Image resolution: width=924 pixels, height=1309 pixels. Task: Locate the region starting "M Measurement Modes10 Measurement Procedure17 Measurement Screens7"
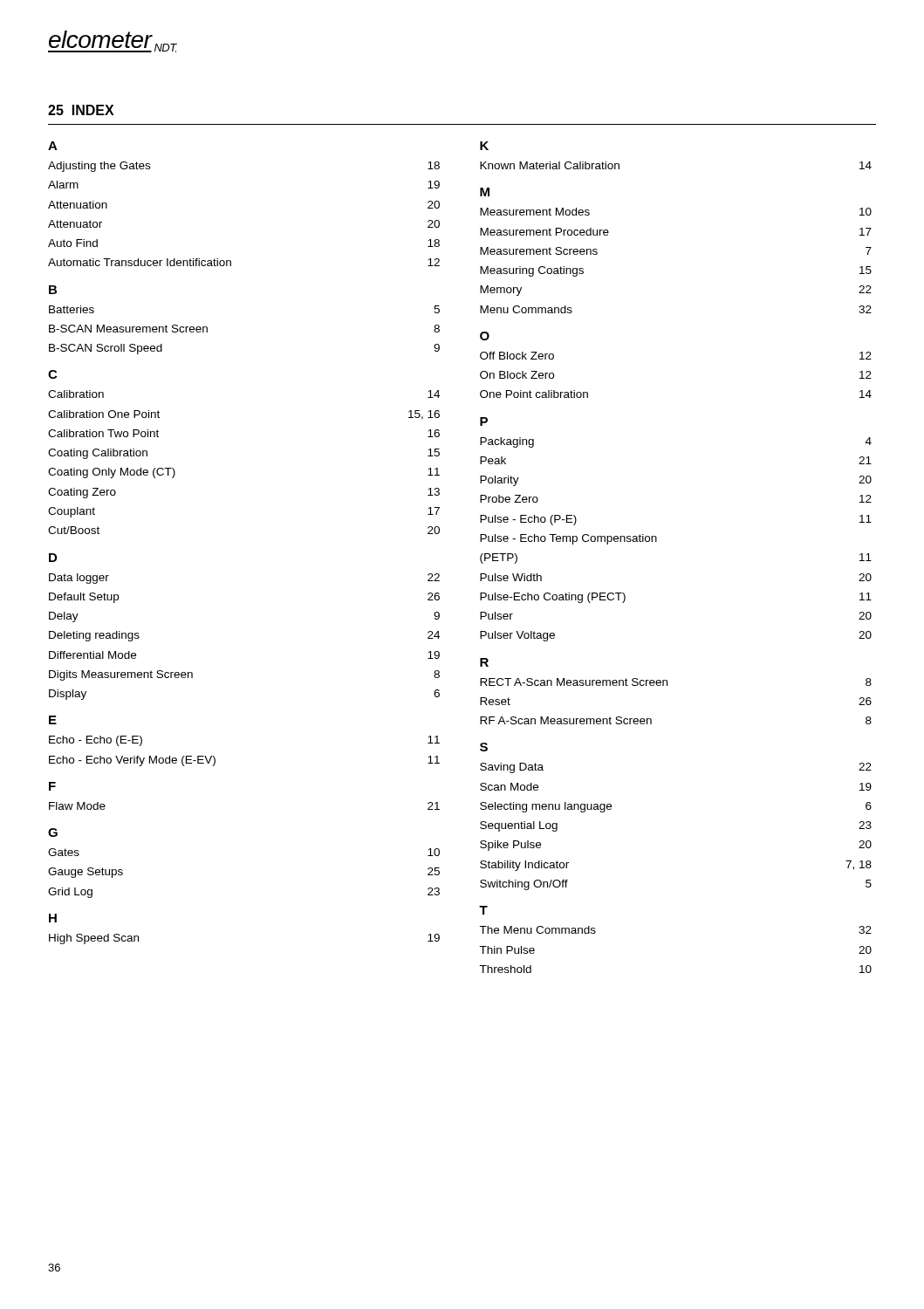click(485, 192)
